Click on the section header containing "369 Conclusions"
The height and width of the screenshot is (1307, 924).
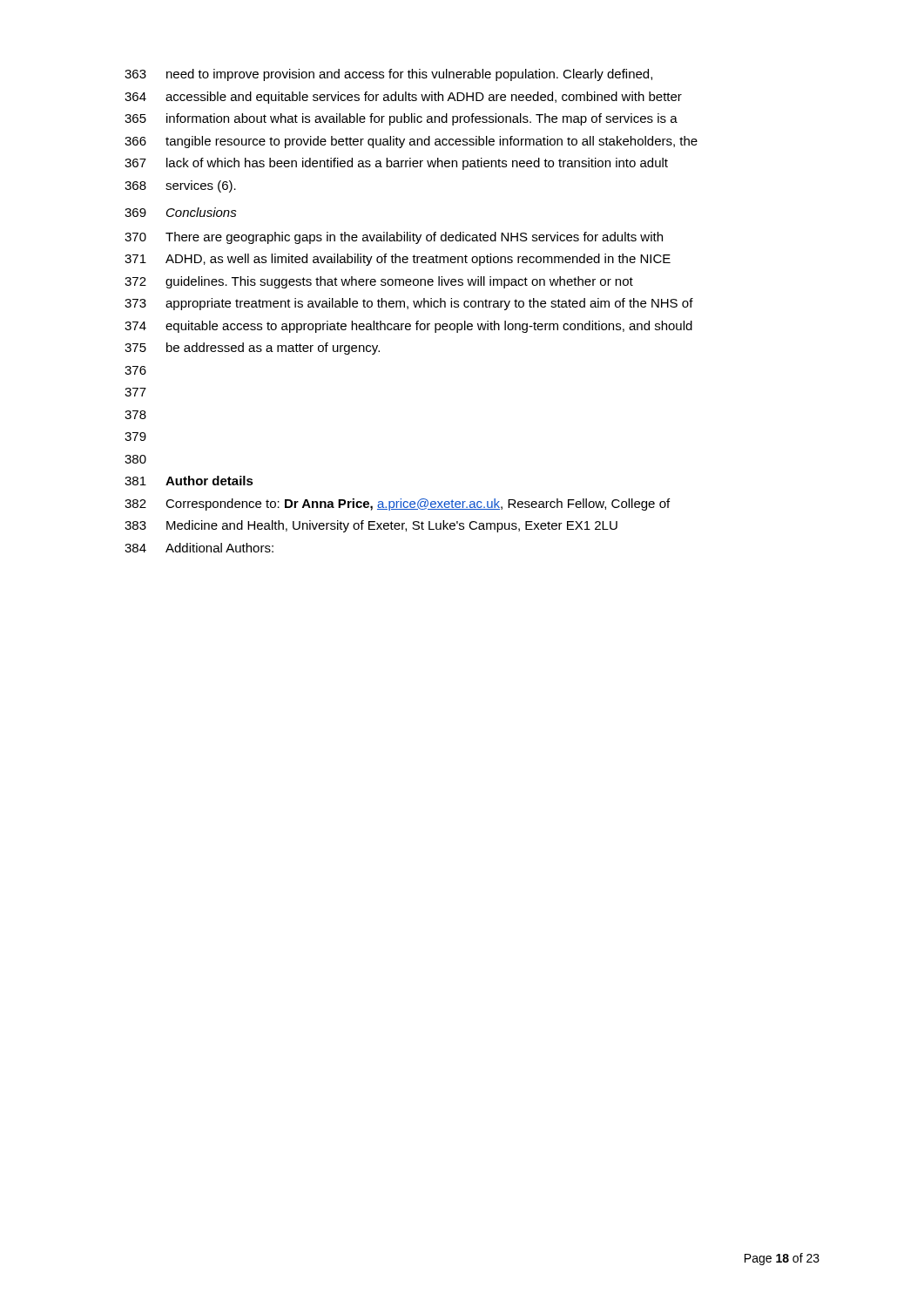pyautogui.click(x=181, y=212)
